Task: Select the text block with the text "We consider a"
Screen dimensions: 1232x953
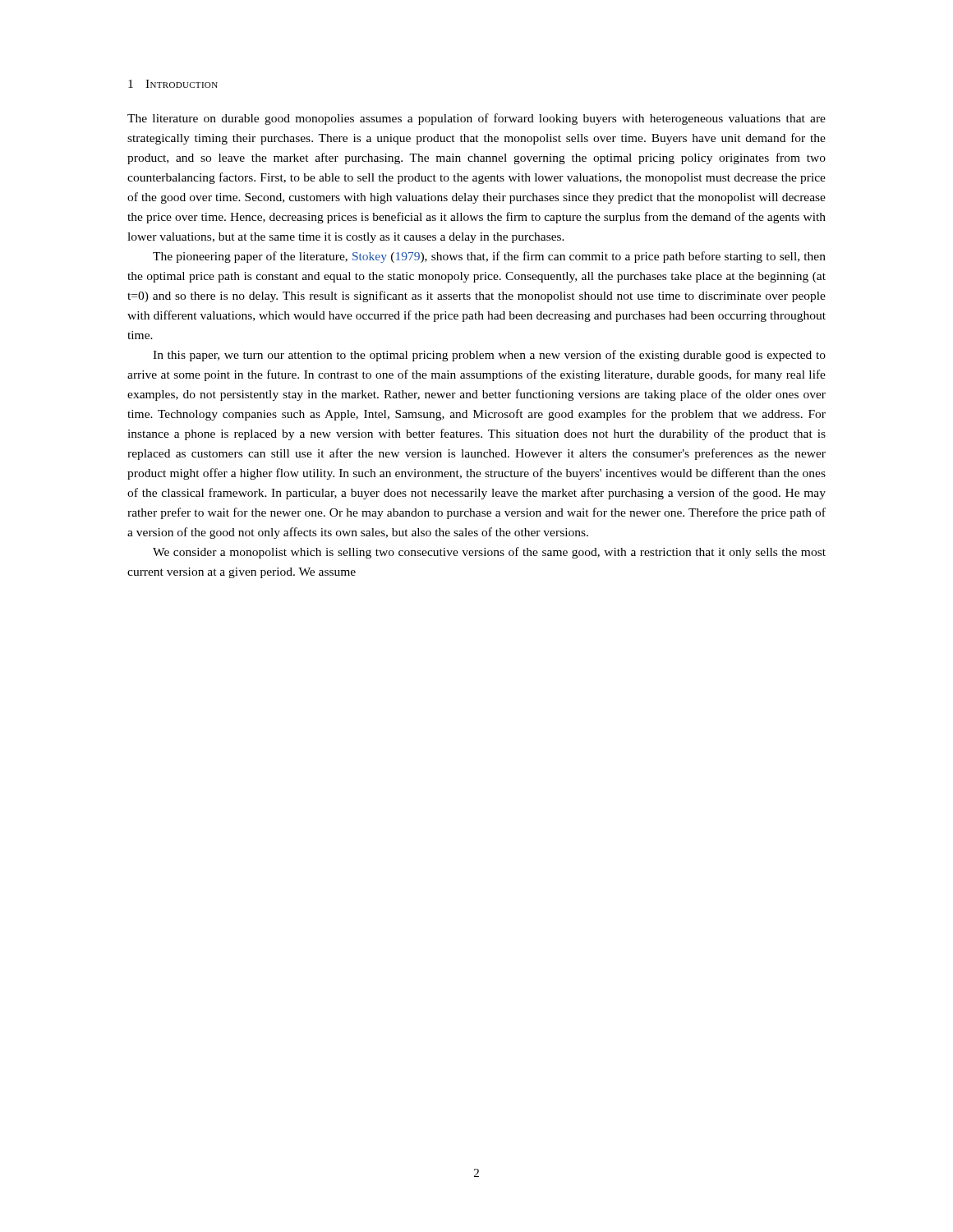Action: click(476, 562)
